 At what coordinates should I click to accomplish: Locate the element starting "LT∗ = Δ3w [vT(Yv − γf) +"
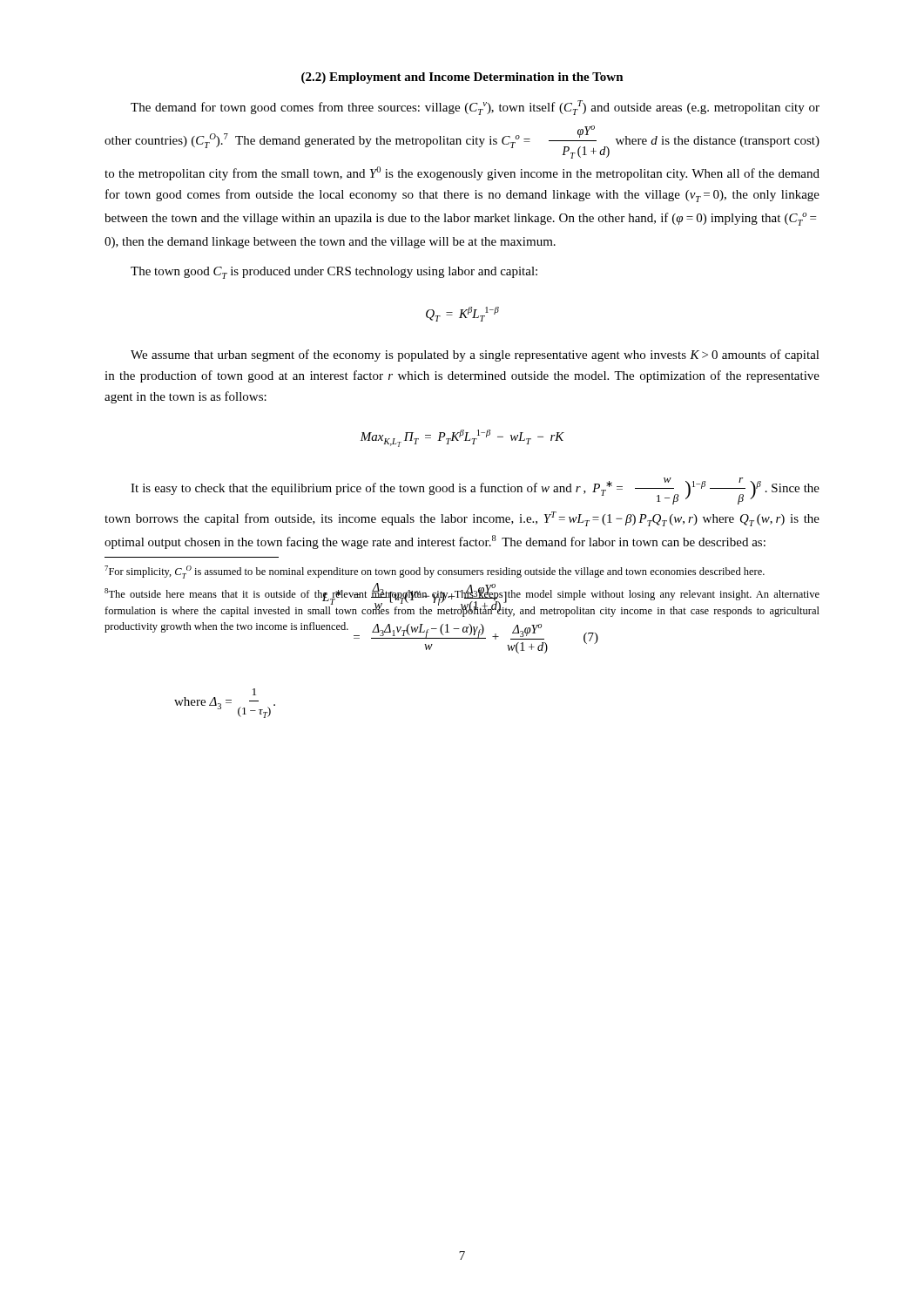[462, 617]
